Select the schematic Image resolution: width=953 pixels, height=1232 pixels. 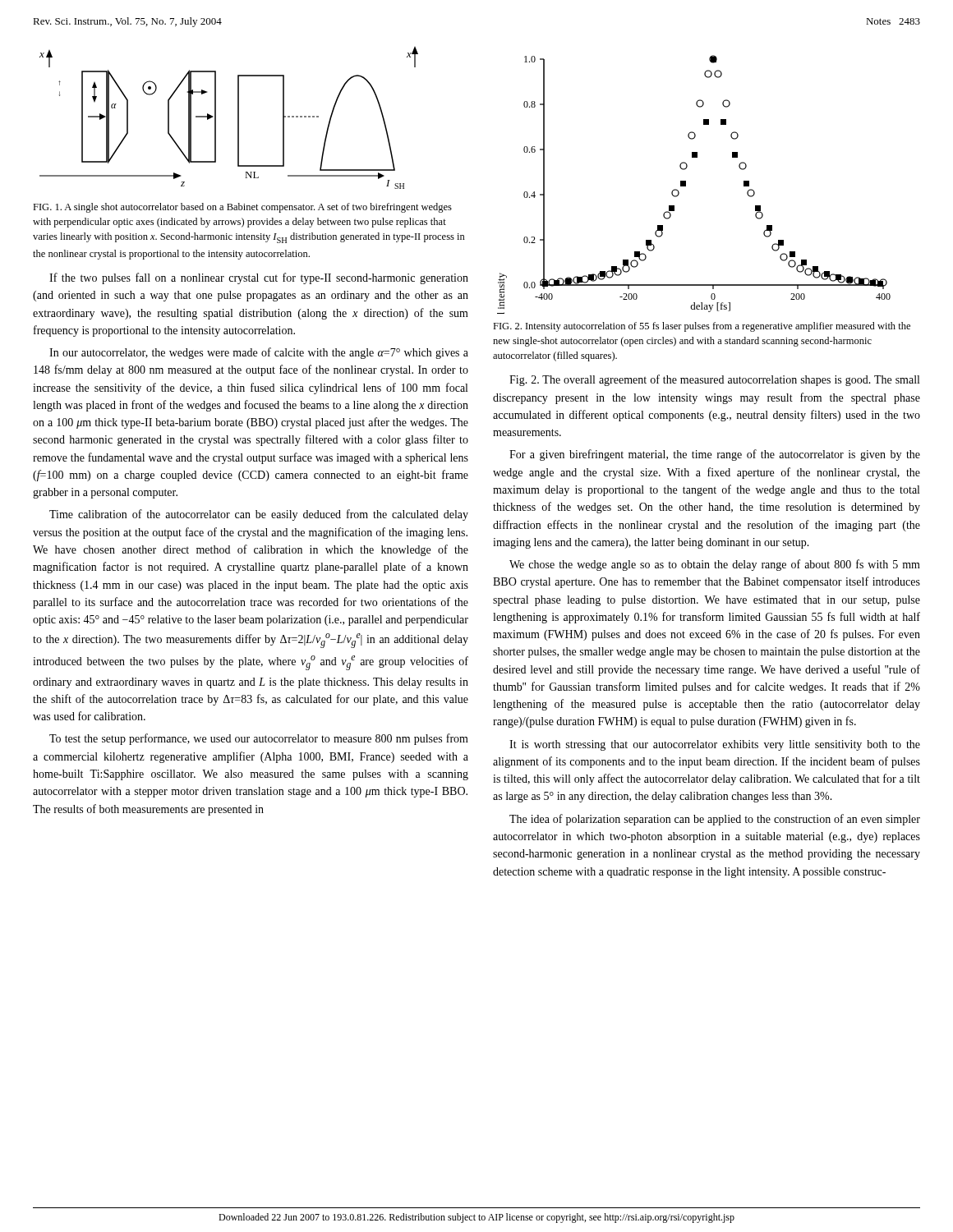click(242, 119)
